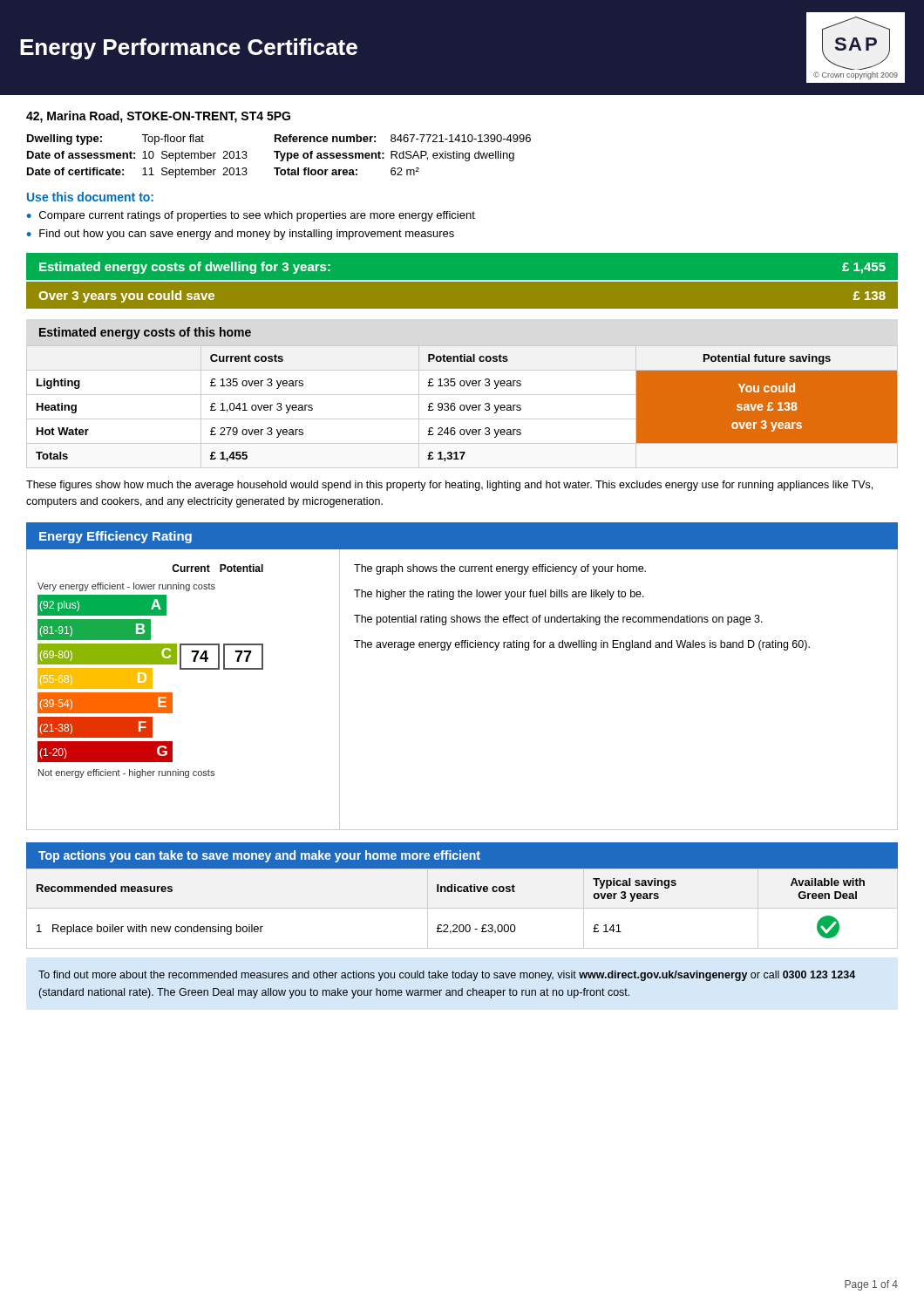Find the text block that says "To find out more about"
Screen dimensions: 1308x924
click(447, 983)
